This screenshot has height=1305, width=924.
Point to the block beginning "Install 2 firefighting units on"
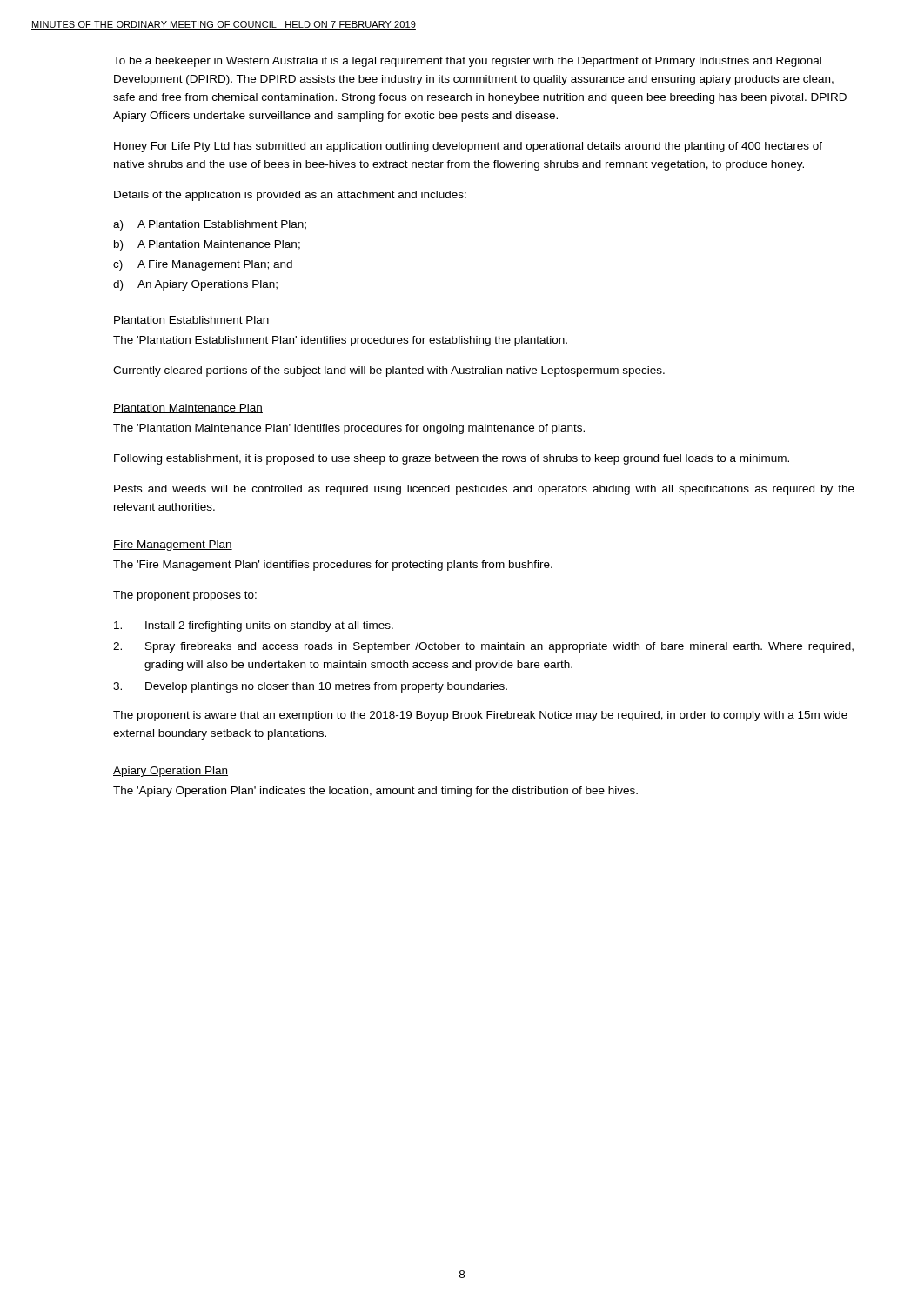point(254,626)
